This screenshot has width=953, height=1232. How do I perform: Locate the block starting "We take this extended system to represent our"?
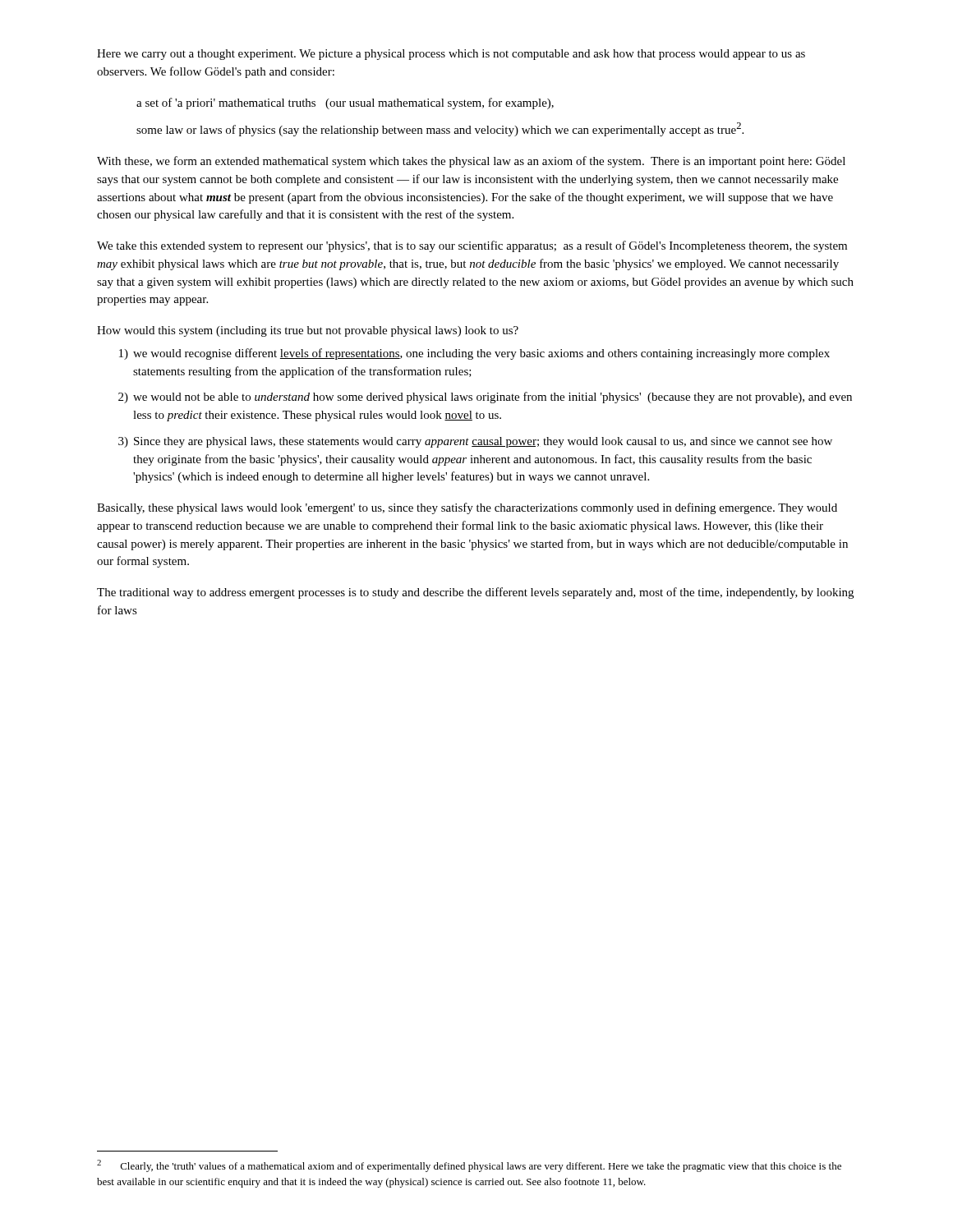coord(475,272)
